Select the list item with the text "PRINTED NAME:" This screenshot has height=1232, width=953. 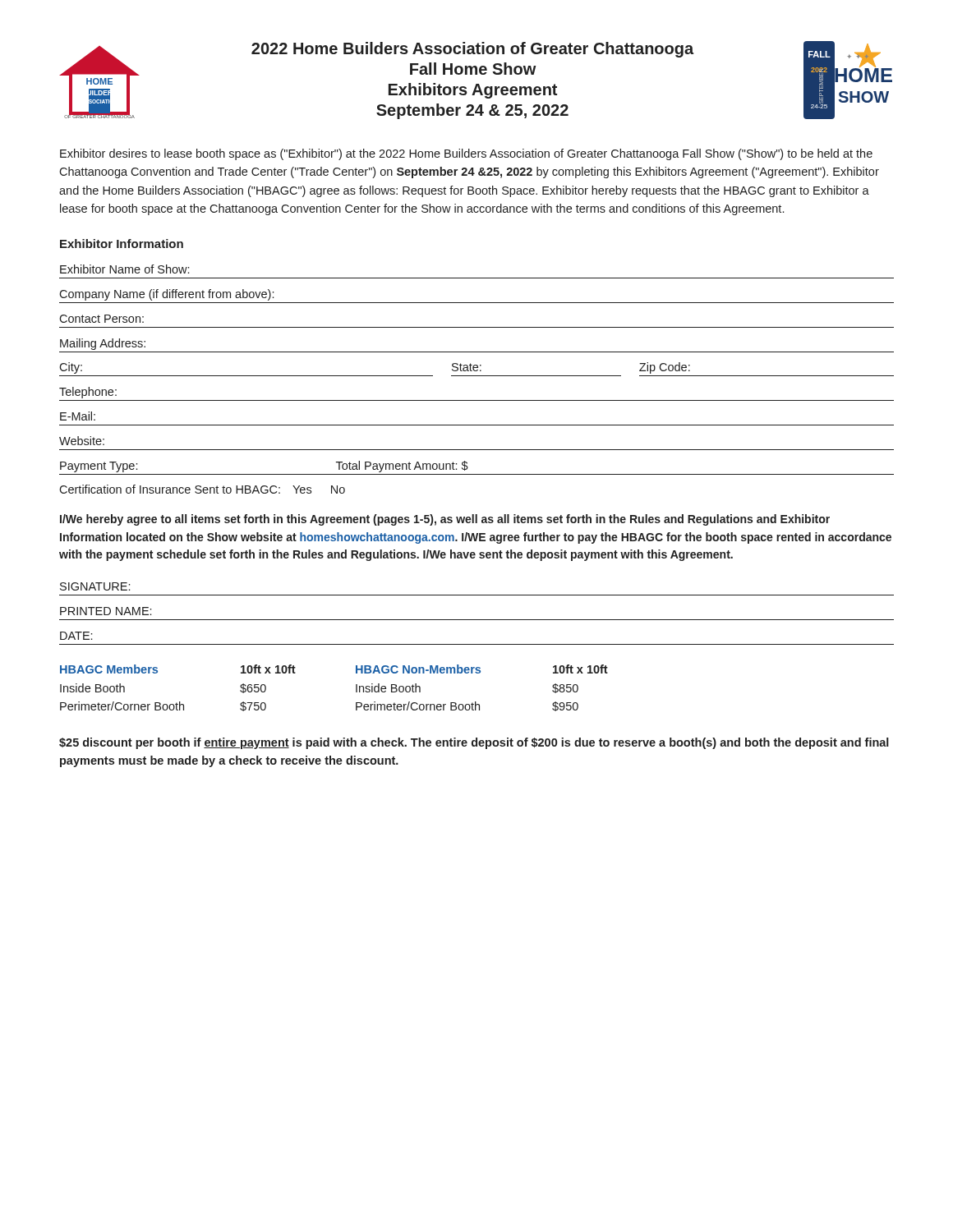pyautogui.click(x=476, y=611)
